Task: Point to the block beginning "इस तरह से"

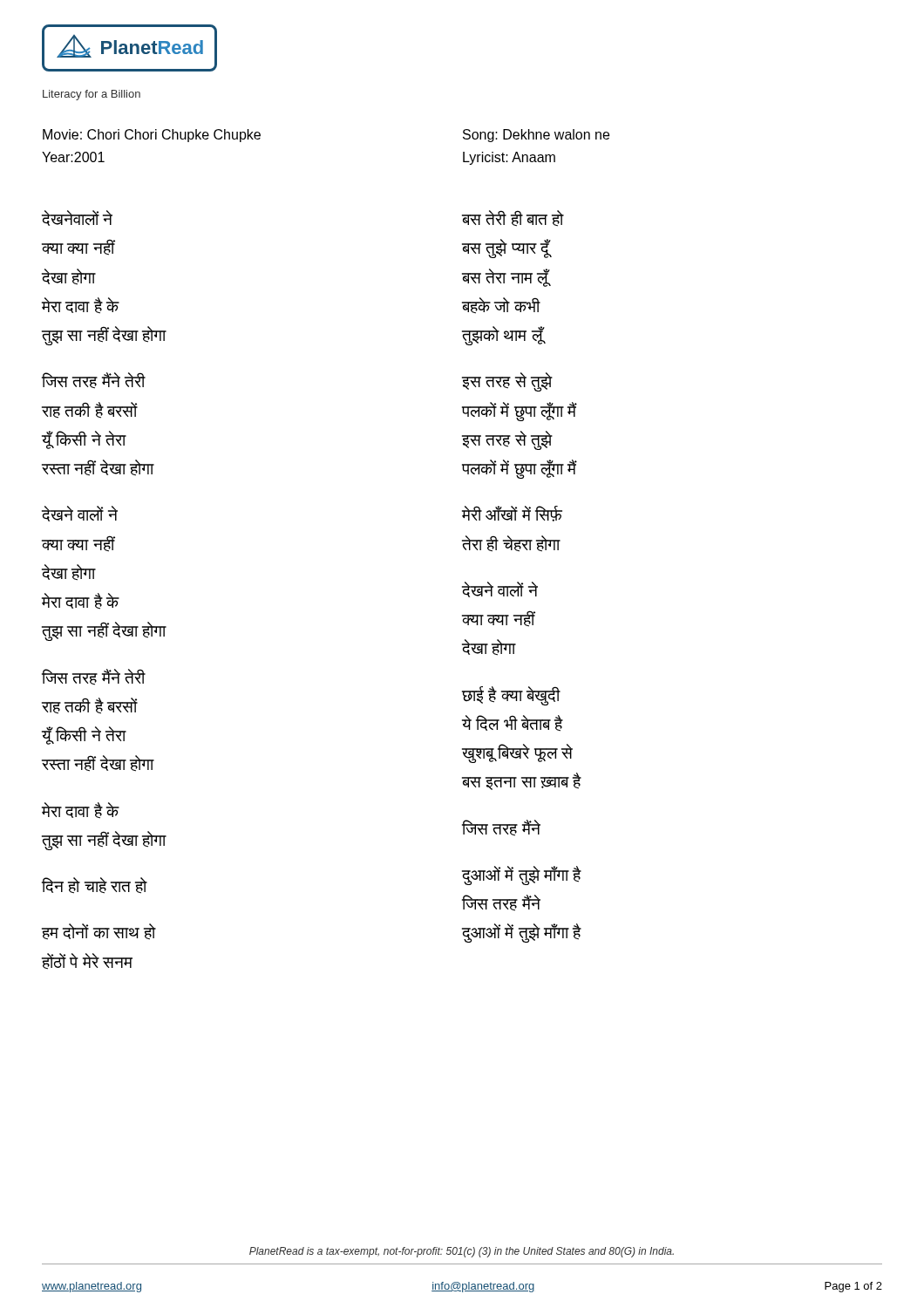Action: pyautogui.click(x=519, y=425)
